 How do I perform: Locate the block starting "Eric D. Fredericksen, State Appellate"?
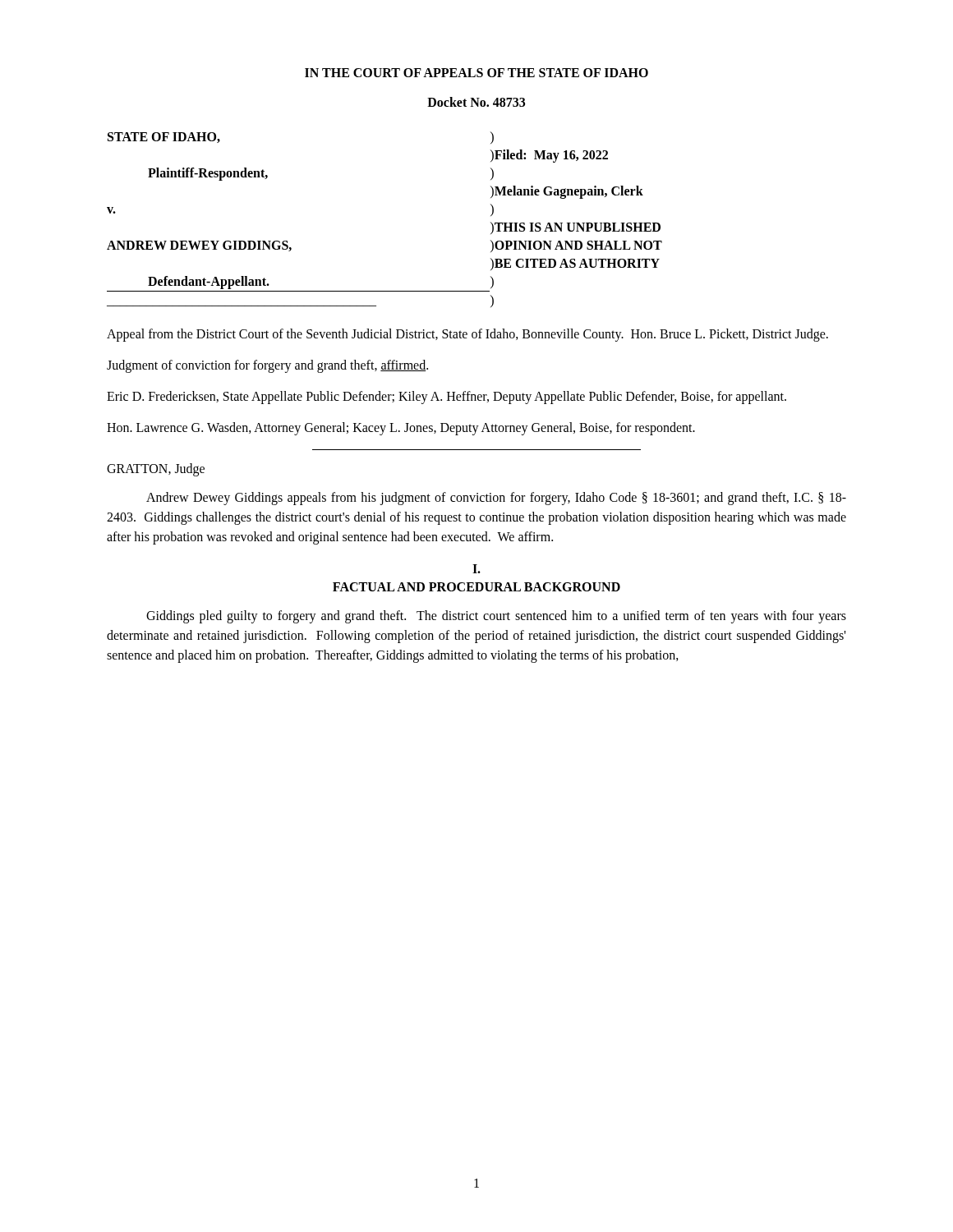(447, 396)
